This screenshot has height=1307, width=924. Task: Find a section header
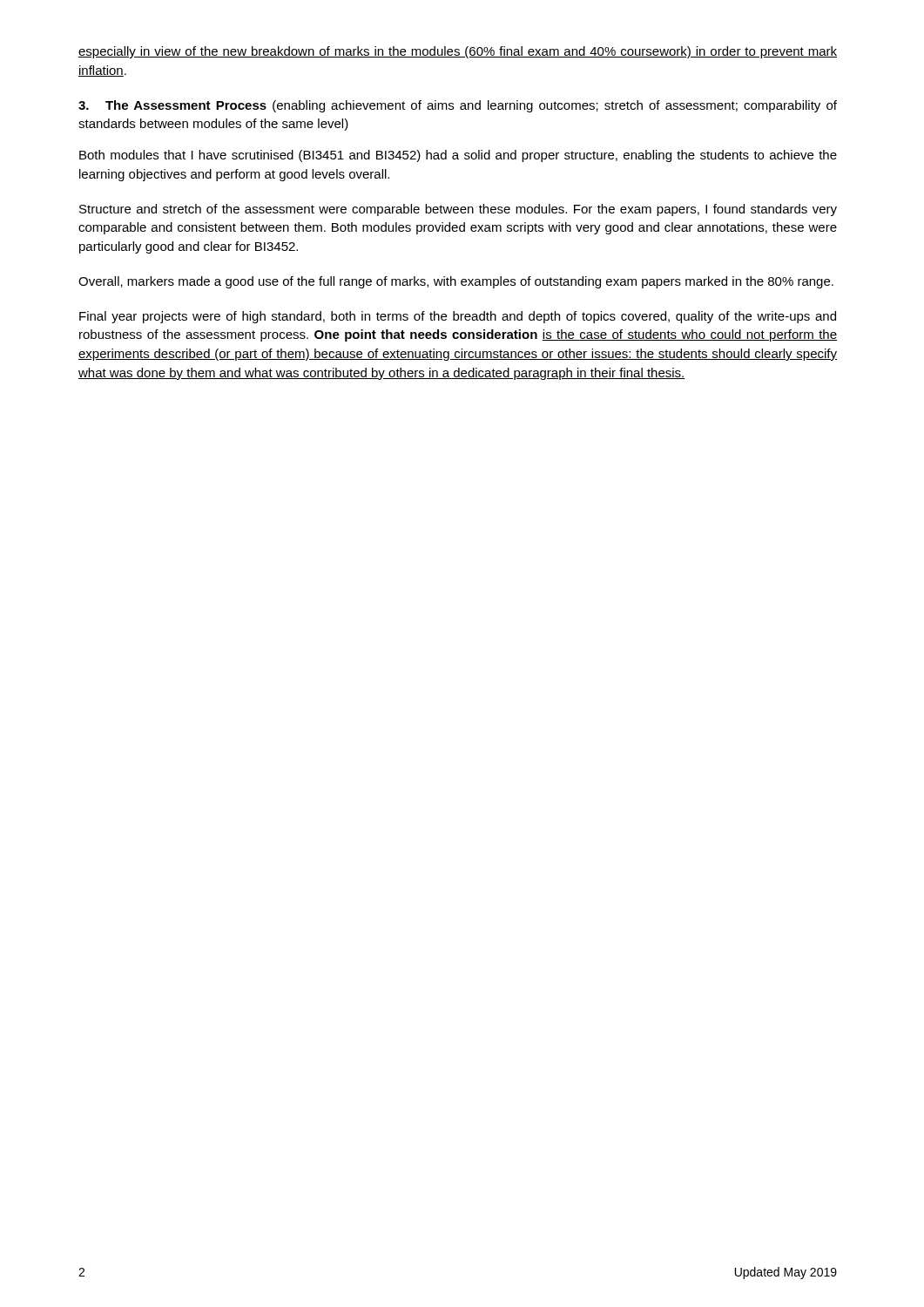pos(458,114)
